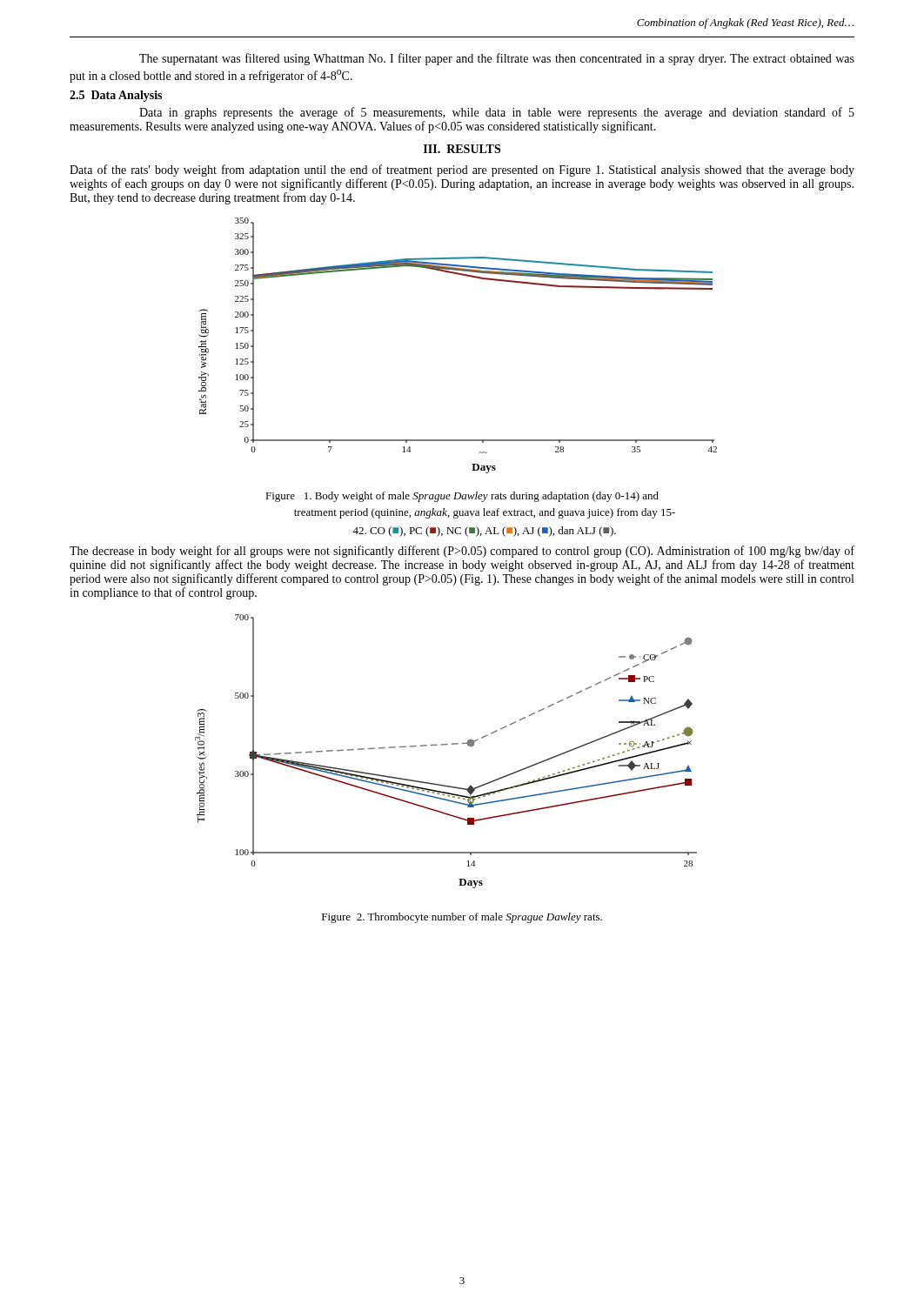The image size is (924, 1305).
Task: Locate the element starting "The decrease in"
Action: 462,572
